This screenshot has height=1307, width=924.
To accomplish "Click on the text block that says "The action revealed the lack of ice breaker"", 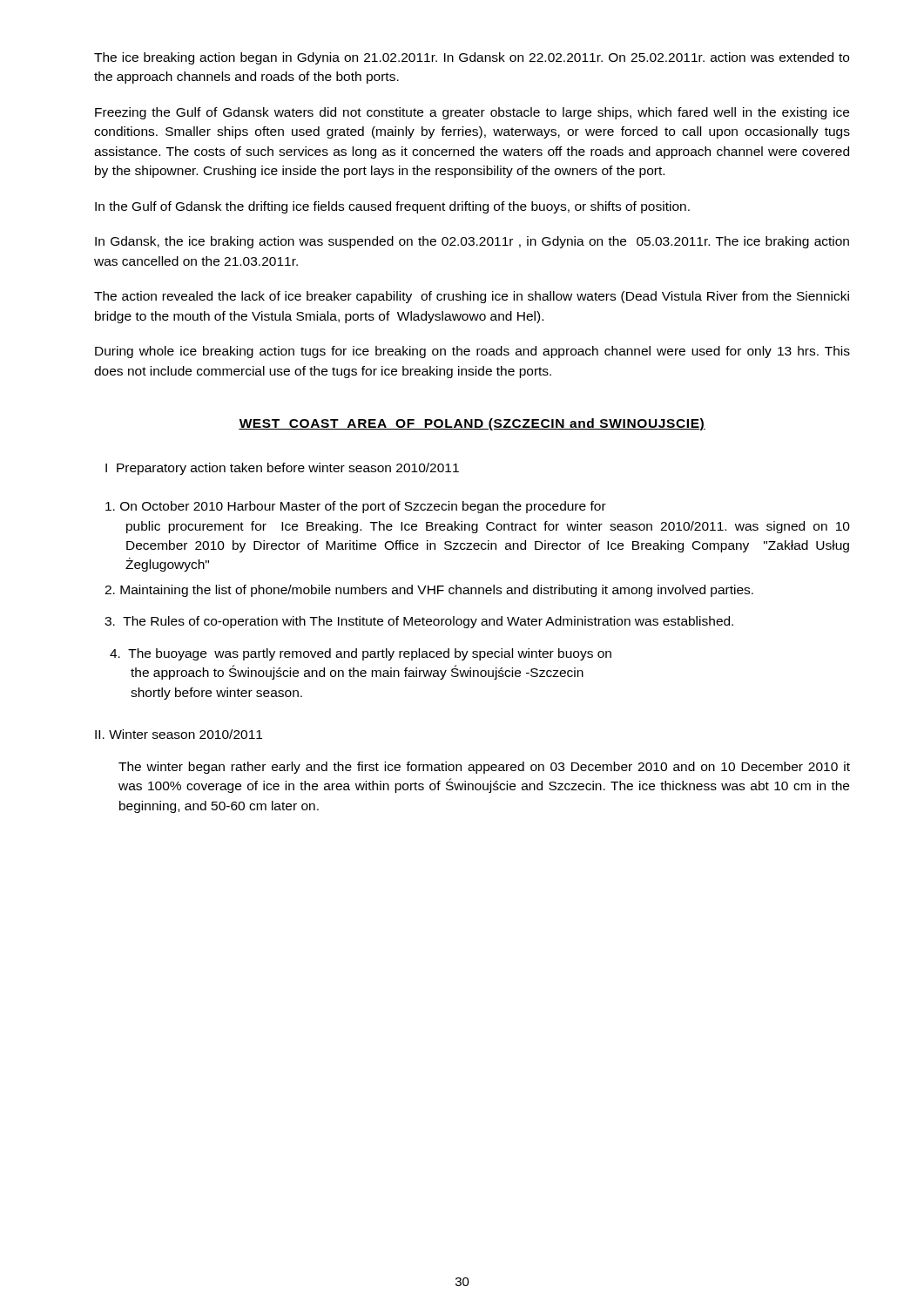I will [472, 306].
